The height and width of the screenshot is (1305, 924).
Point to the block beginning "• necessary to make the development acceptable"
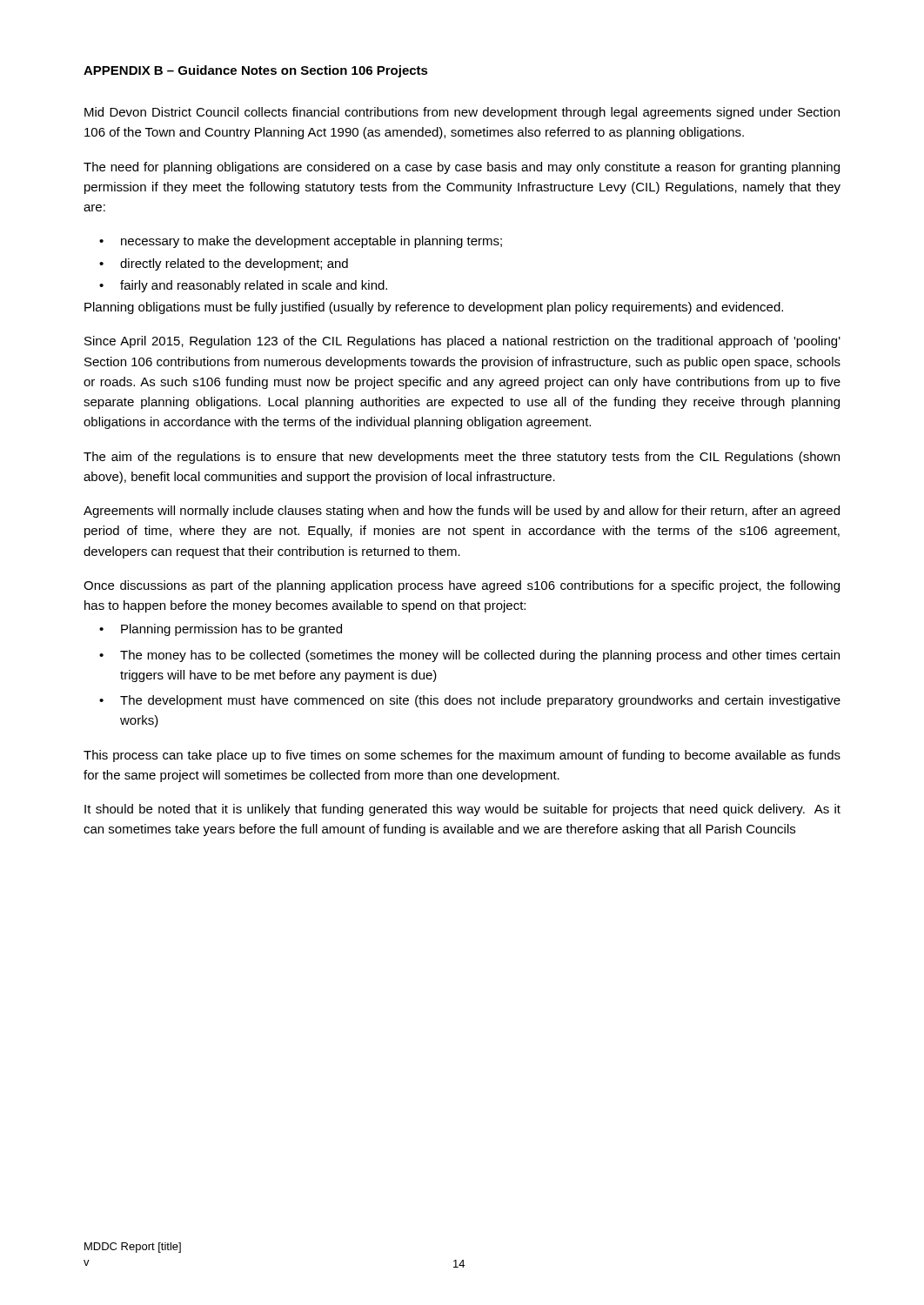click(x=470, y=241)
